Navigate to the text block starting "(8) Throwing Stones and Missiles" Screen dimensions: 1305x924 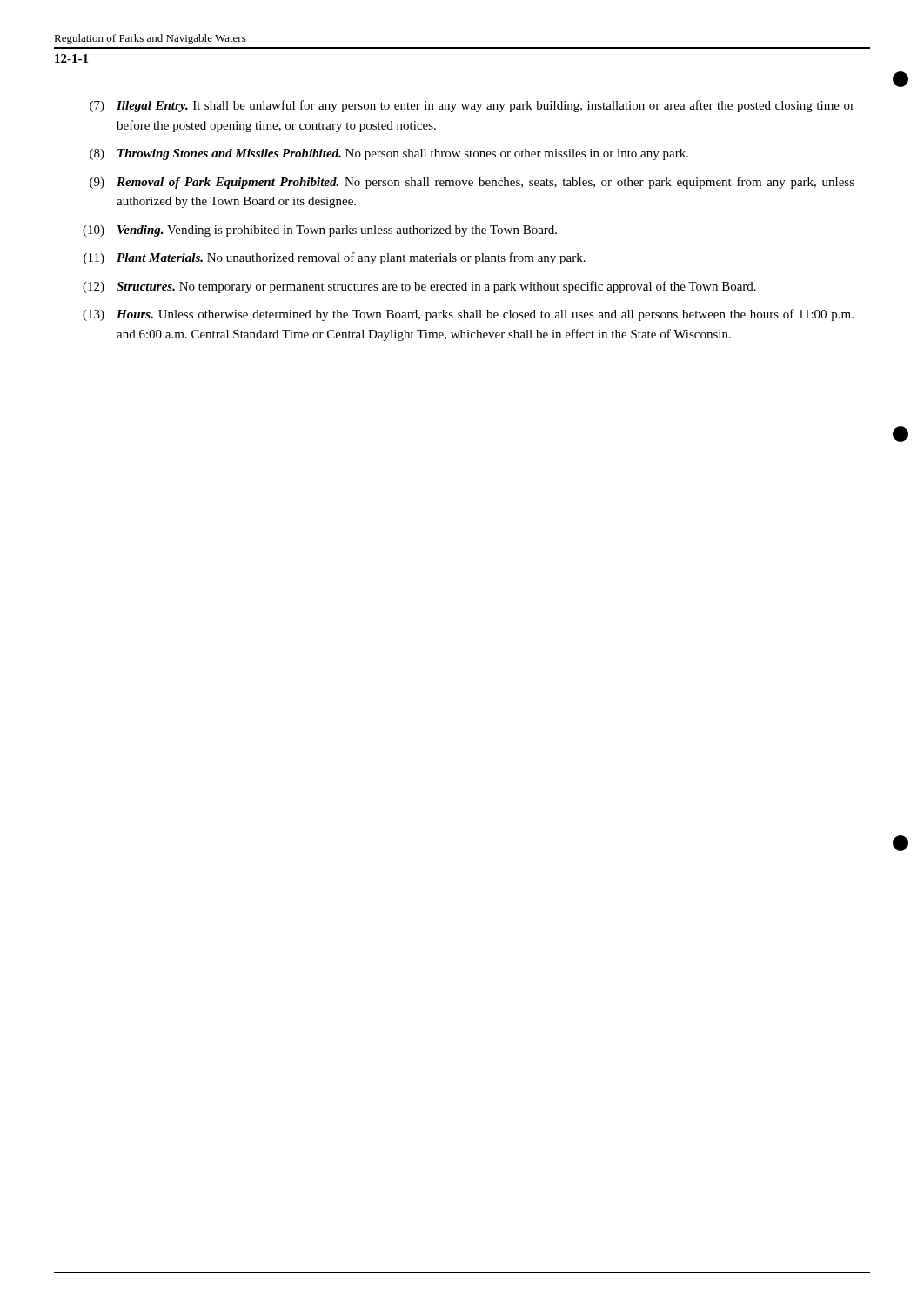(x=454, y=153)
